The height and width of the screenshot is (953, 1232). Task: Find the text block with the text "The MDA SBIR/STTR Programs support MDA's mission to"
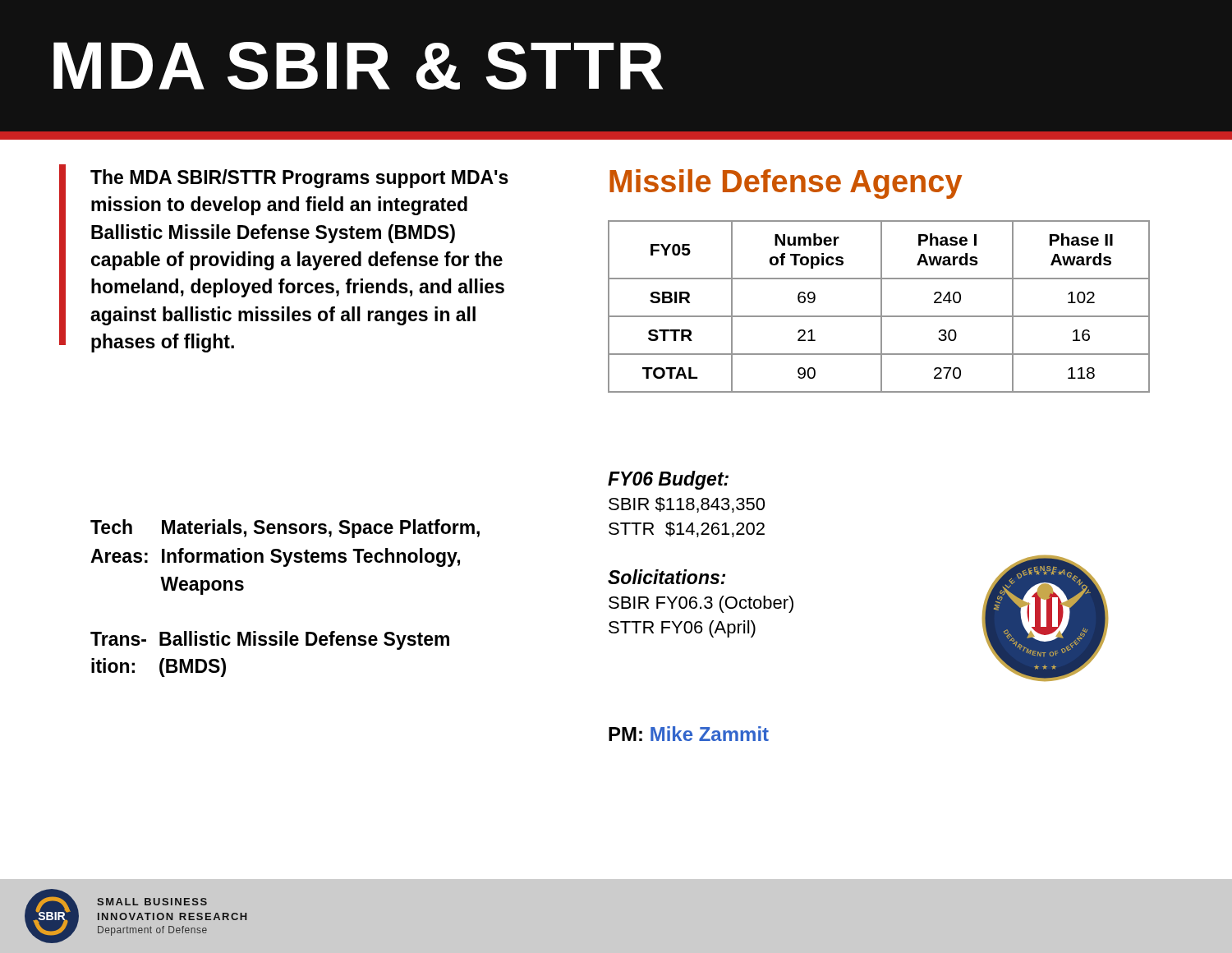tap(299, 260)
